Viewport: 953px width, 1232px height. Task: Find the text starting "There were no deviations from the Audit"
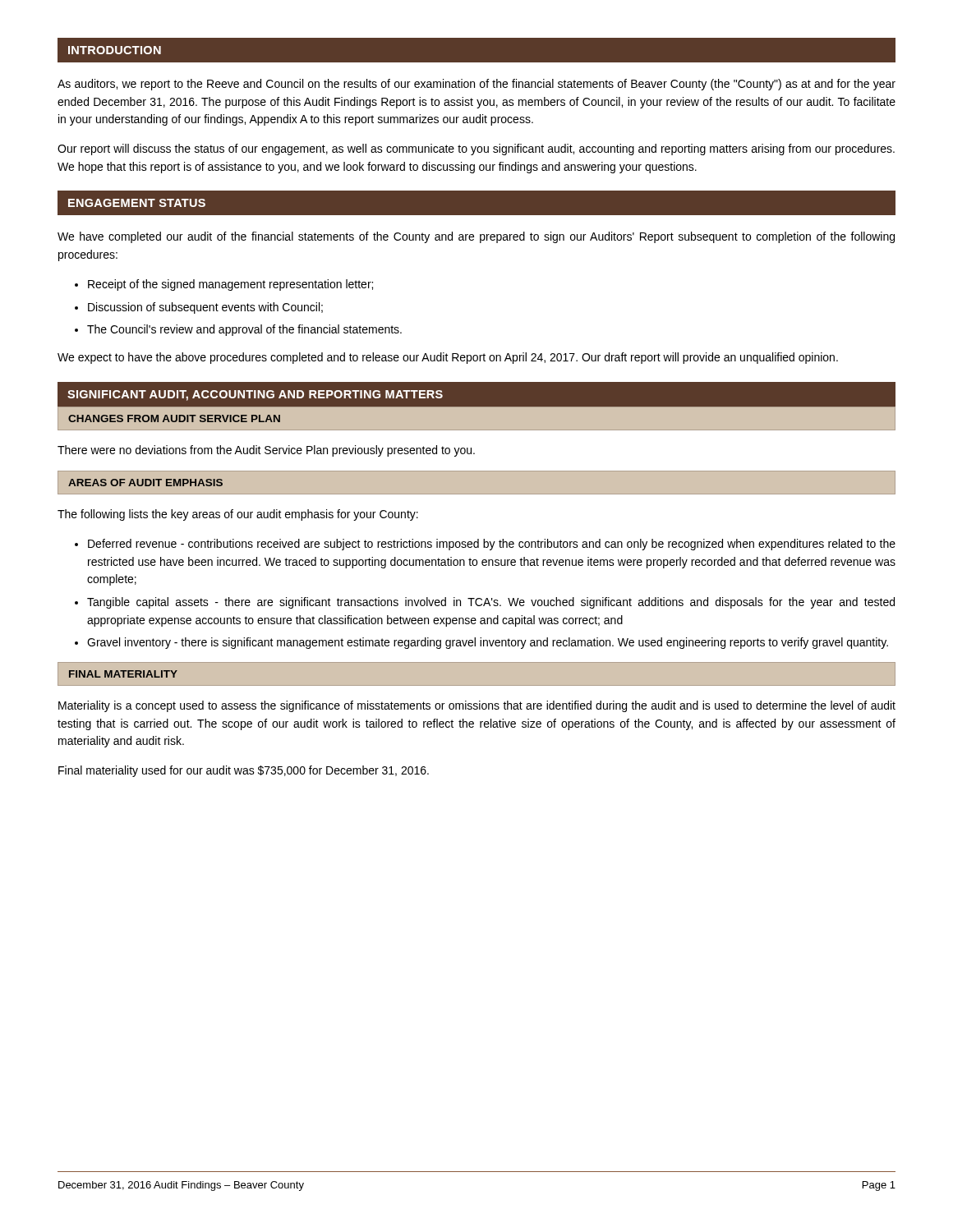pyautogui.click(x=267, y=450)
